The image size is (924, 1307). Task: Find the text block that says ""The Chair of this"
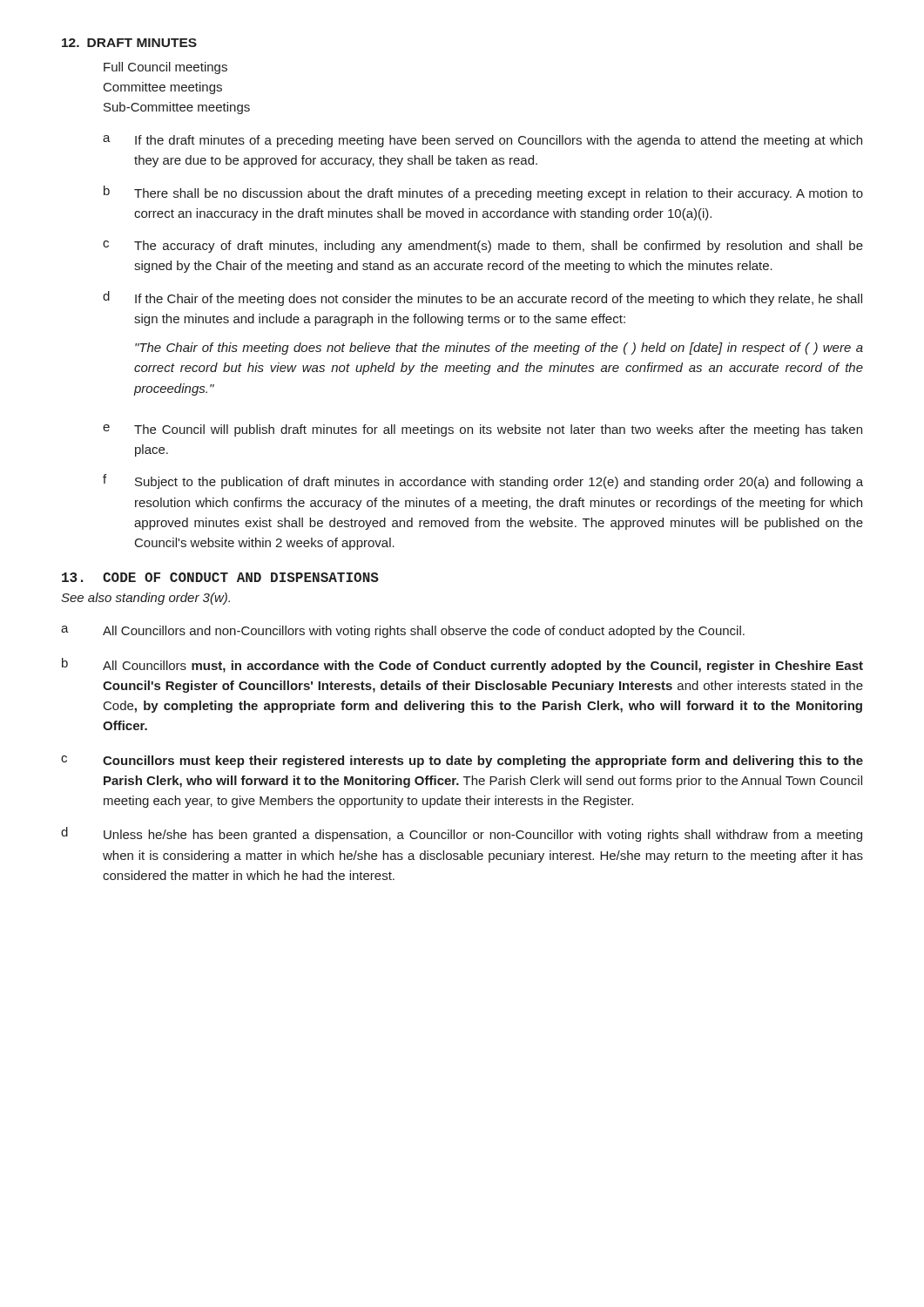click(499, 367)
